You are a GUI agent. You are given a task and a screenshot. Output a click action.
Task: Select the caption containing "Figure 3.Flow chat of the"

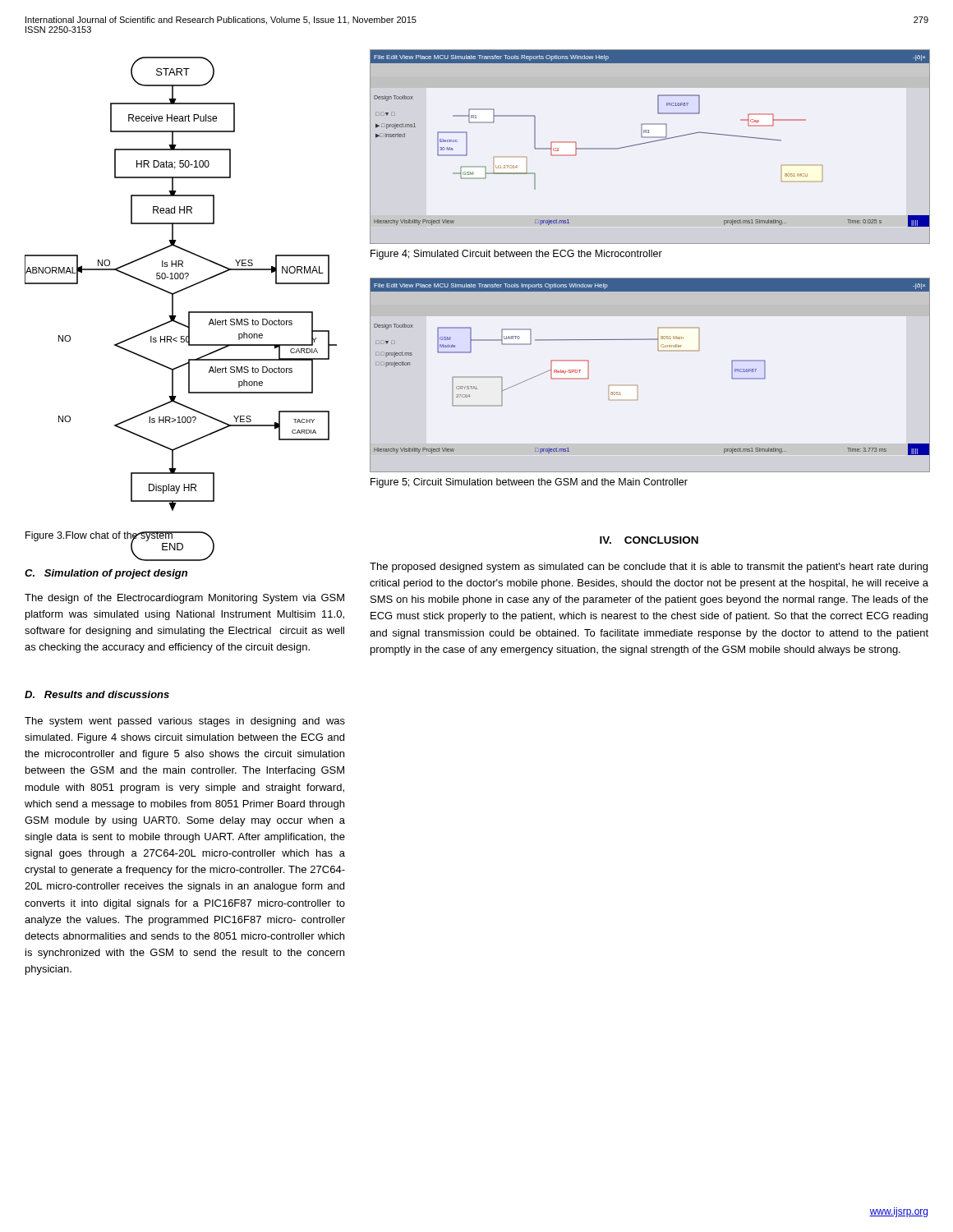click(99, 535)
